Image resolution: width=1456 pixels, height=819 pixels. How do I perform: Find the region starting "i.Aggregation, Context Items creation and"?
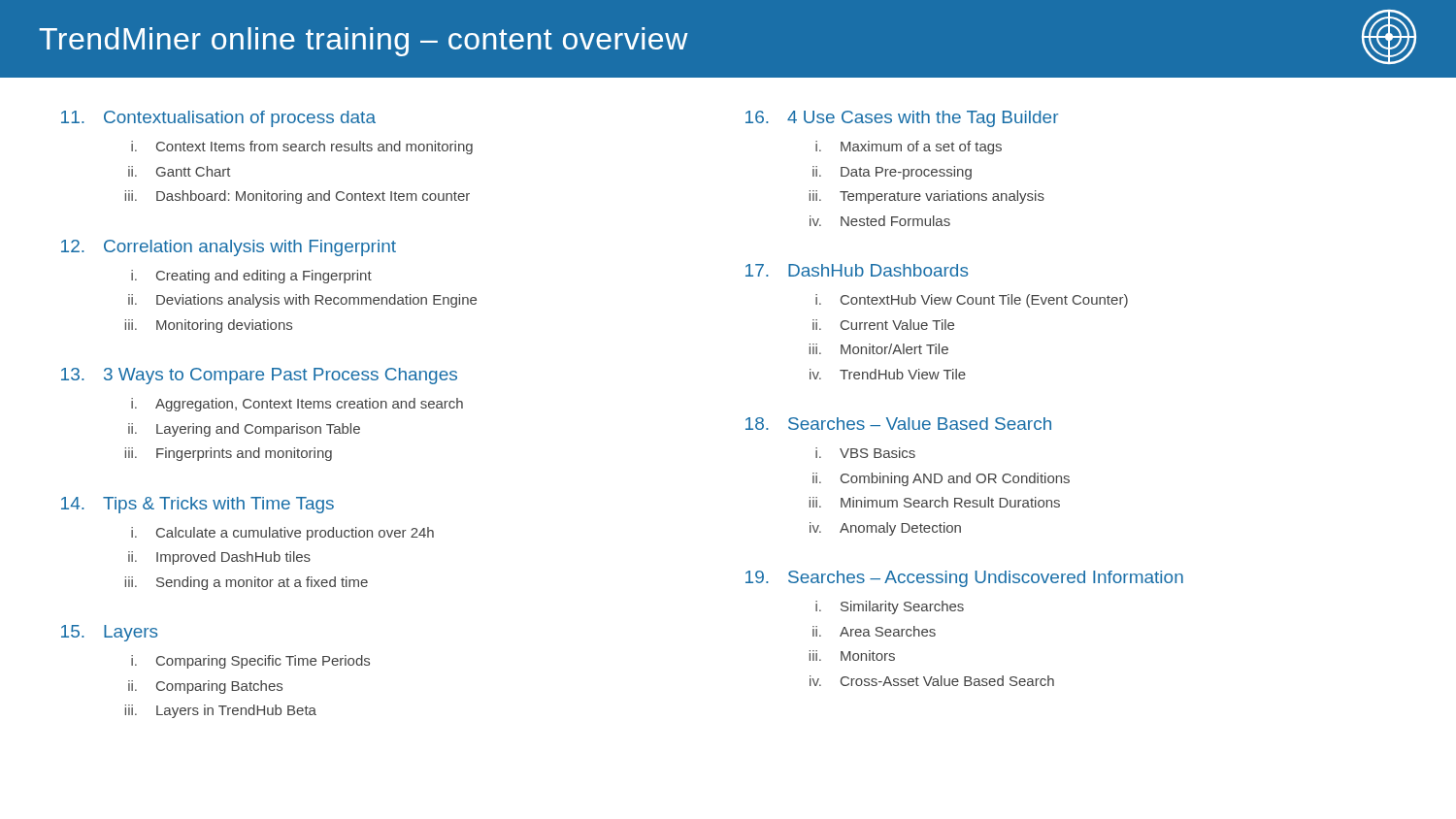tap(261, 403)
